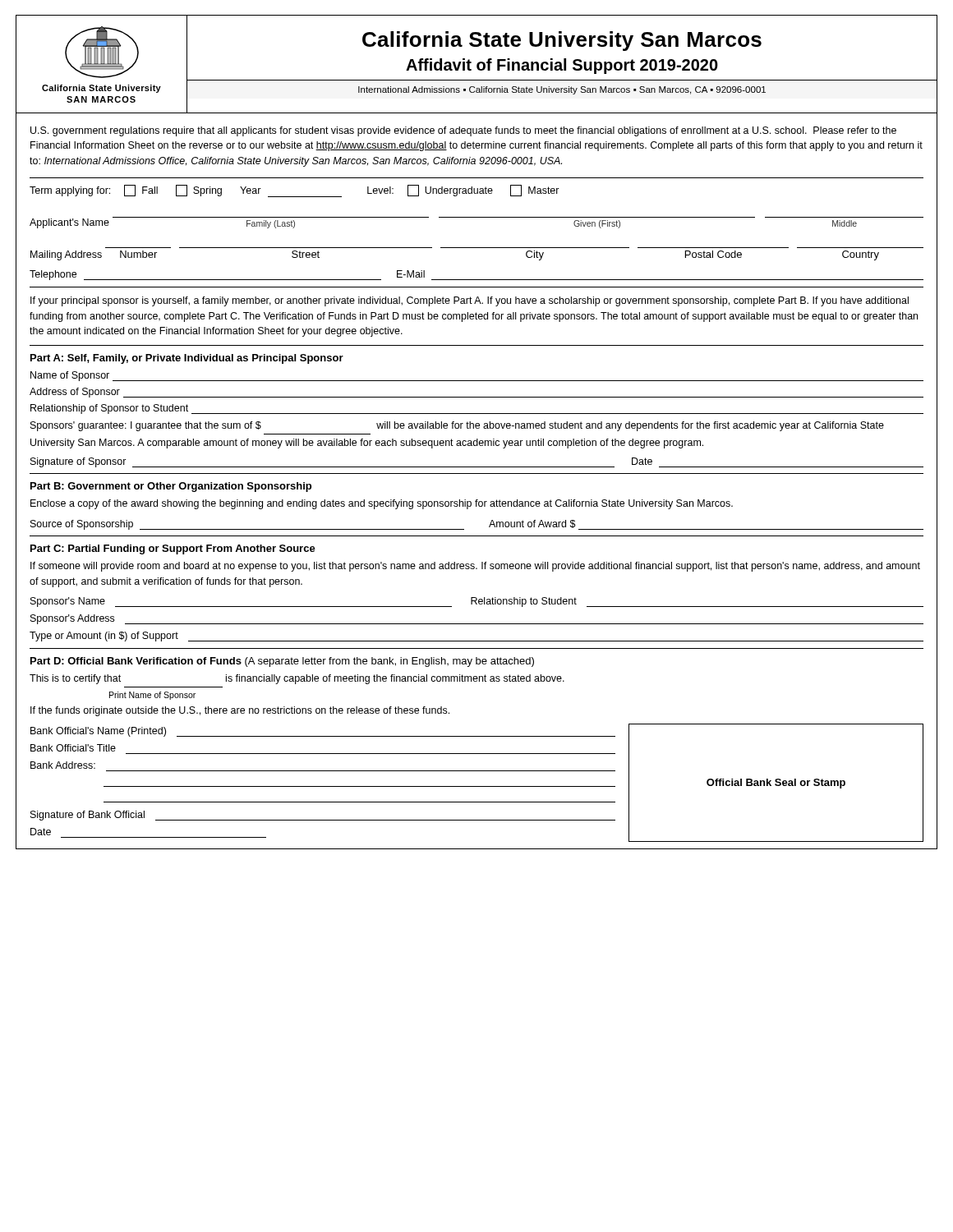Locate the section header containing "Part D: Official Bank Verification of Funds"

coord(282,661)
